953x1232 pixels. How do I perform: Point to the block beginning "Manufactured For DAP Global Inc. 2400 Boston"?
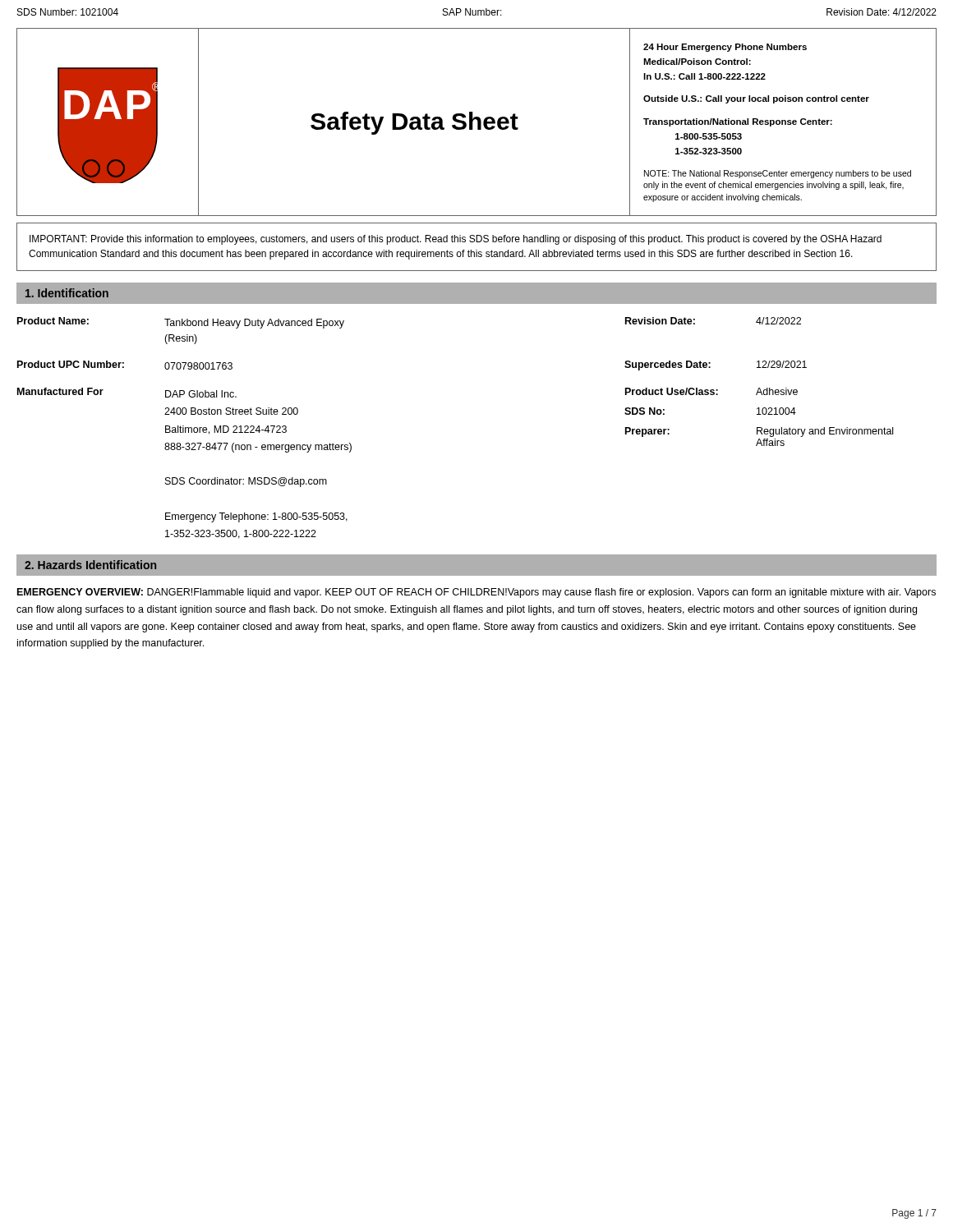63,392
